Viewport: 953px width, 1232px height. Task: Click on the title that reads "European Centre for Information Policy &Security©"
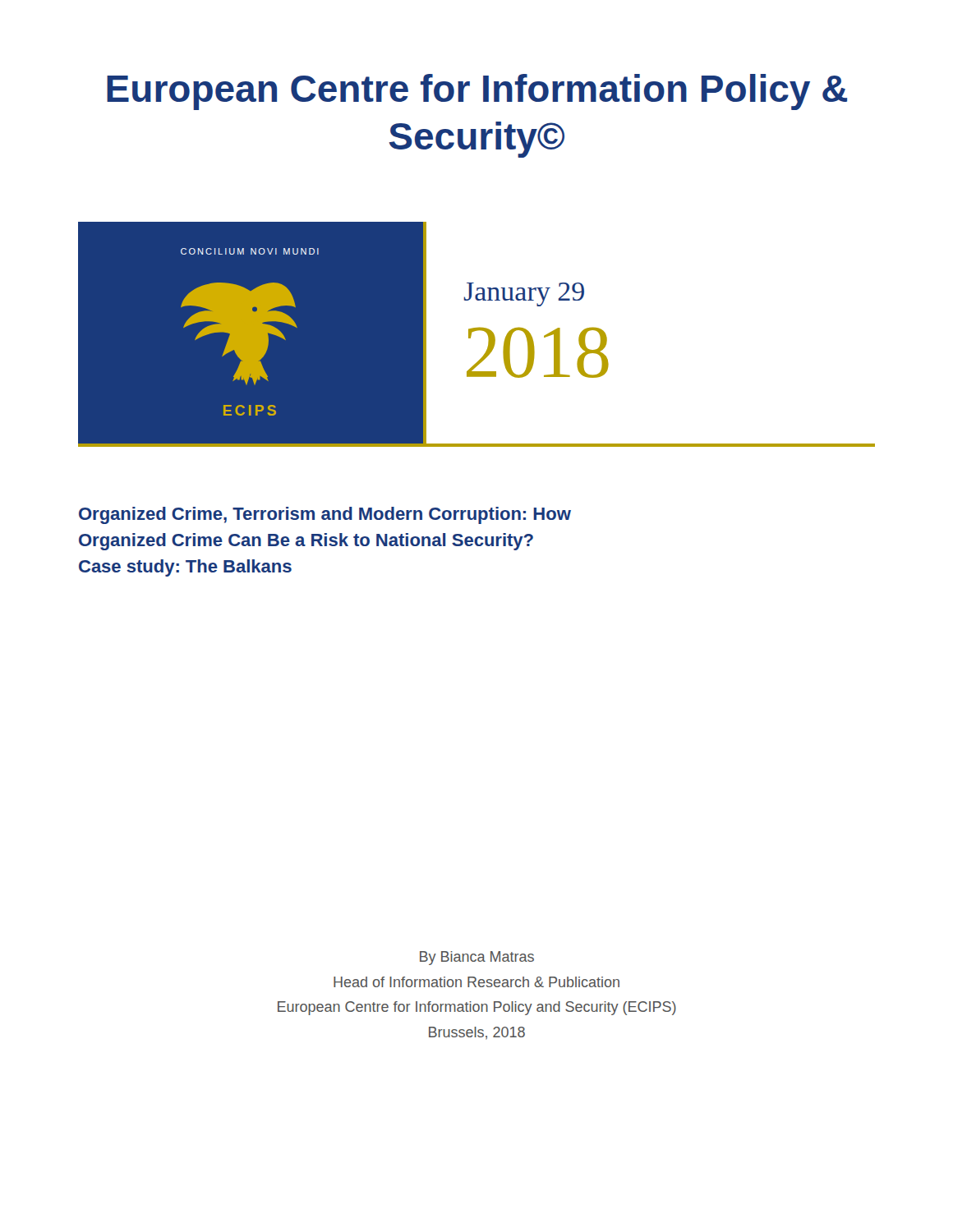(x=476, y=113)
